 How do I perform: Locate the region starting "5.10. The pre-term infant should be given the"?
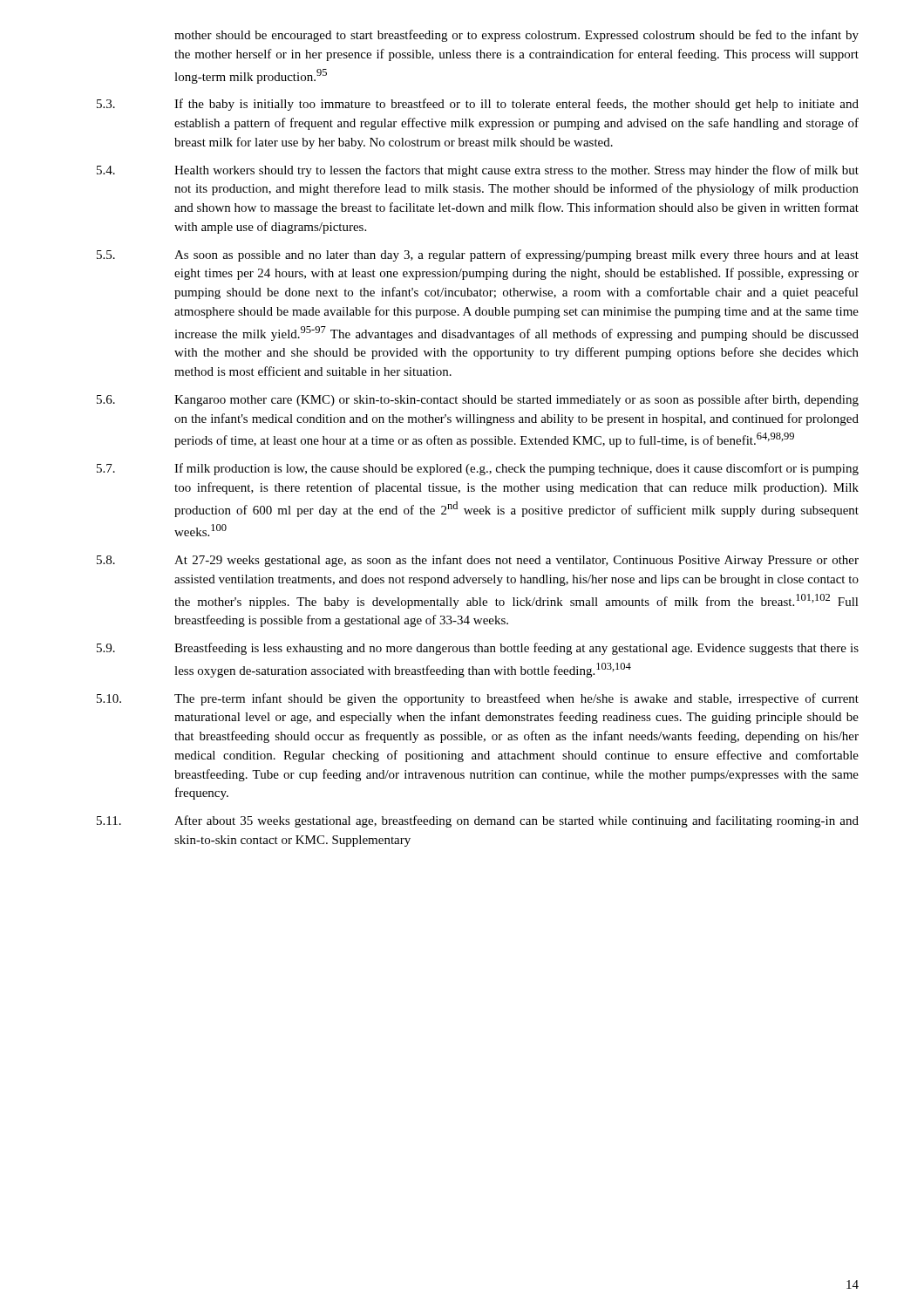pos(477,746)
